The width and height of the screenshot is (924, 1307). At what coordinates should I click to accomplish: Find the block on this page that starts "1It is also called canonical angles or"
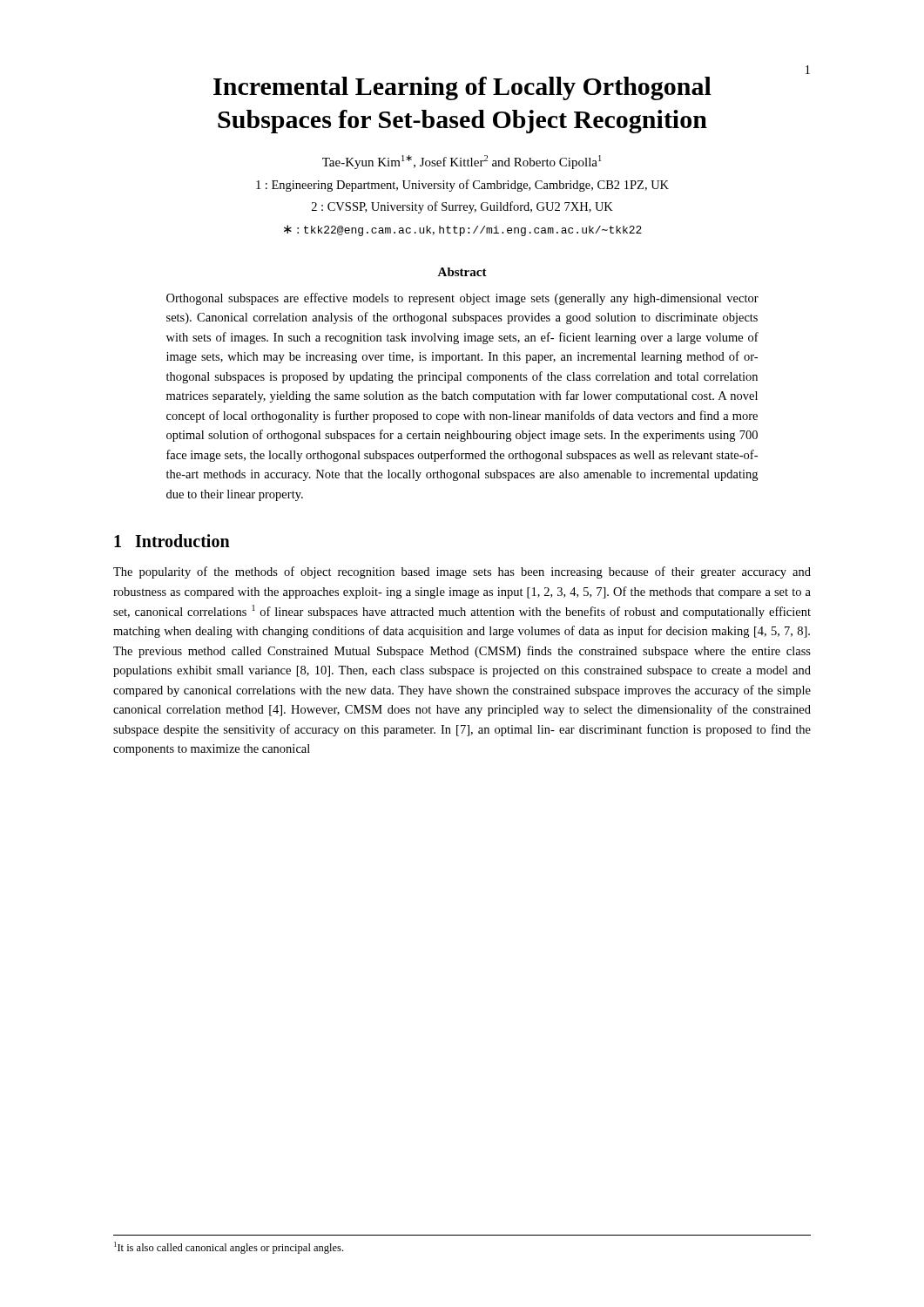tap(229, 1247)
